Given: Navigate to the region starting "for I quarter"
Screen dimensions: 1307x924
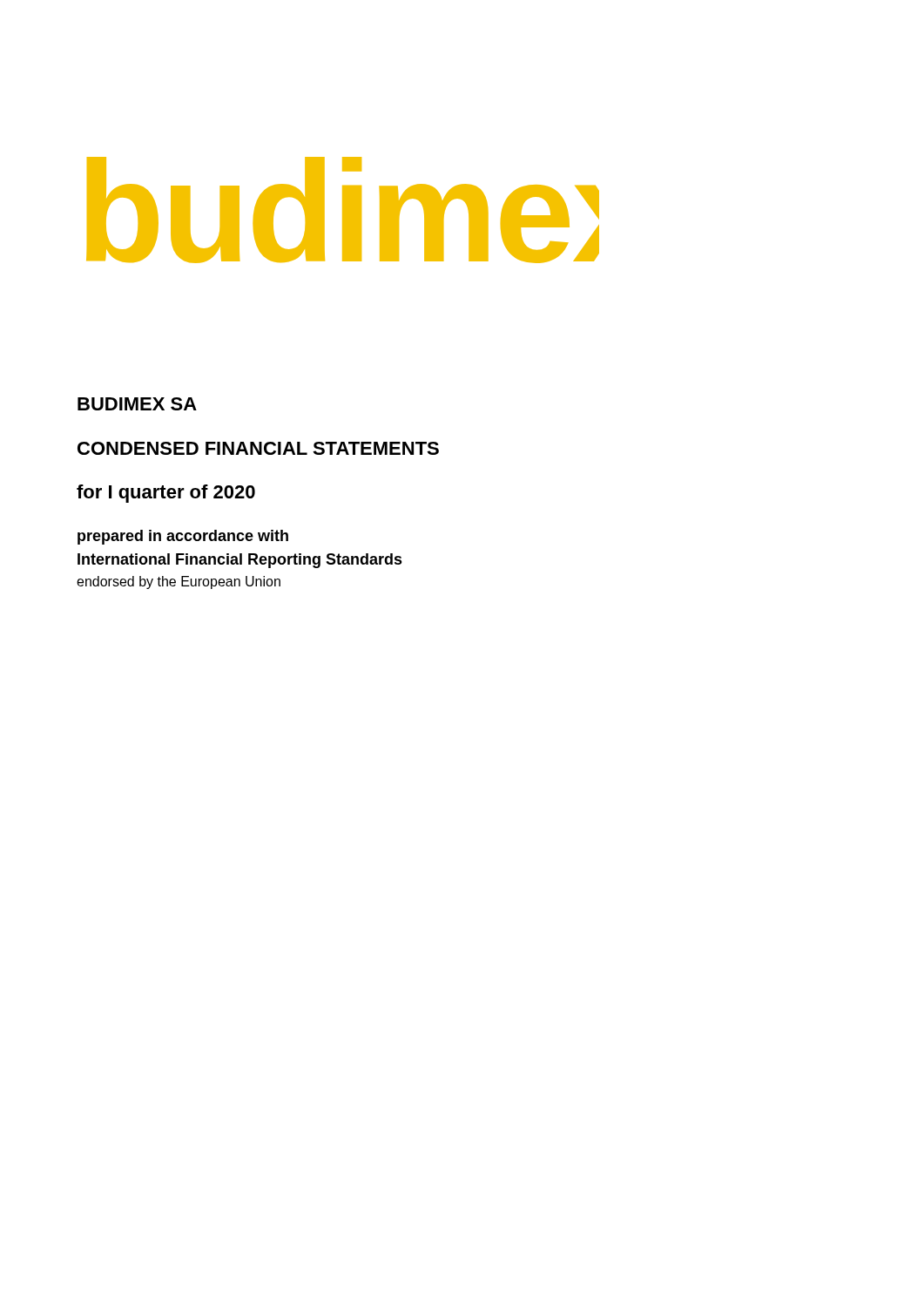Looking at the screenshot, I should pyautogui.click(x=166, y=492).
